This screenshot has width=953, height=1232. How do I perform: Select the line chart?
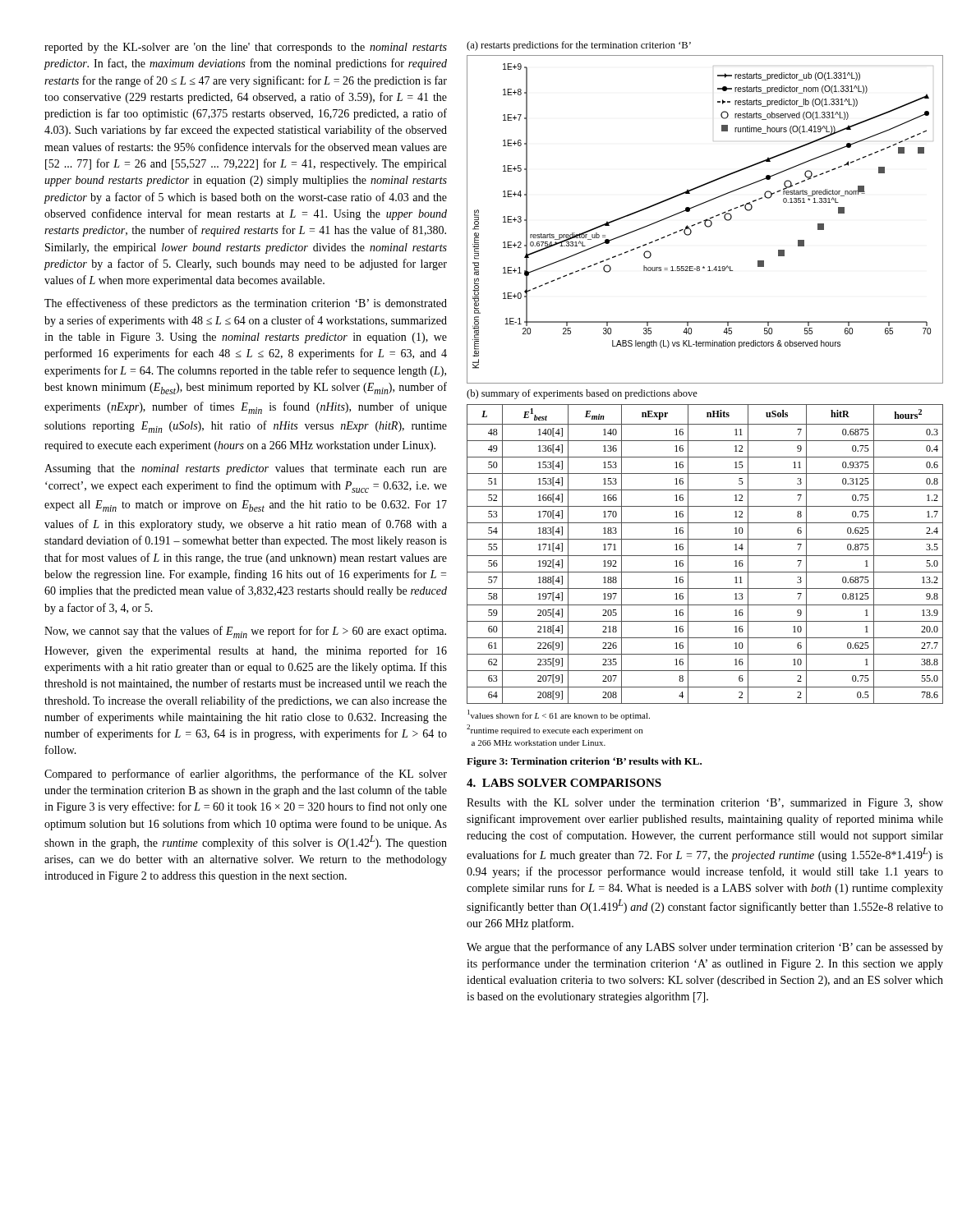(x=705, y=219)
